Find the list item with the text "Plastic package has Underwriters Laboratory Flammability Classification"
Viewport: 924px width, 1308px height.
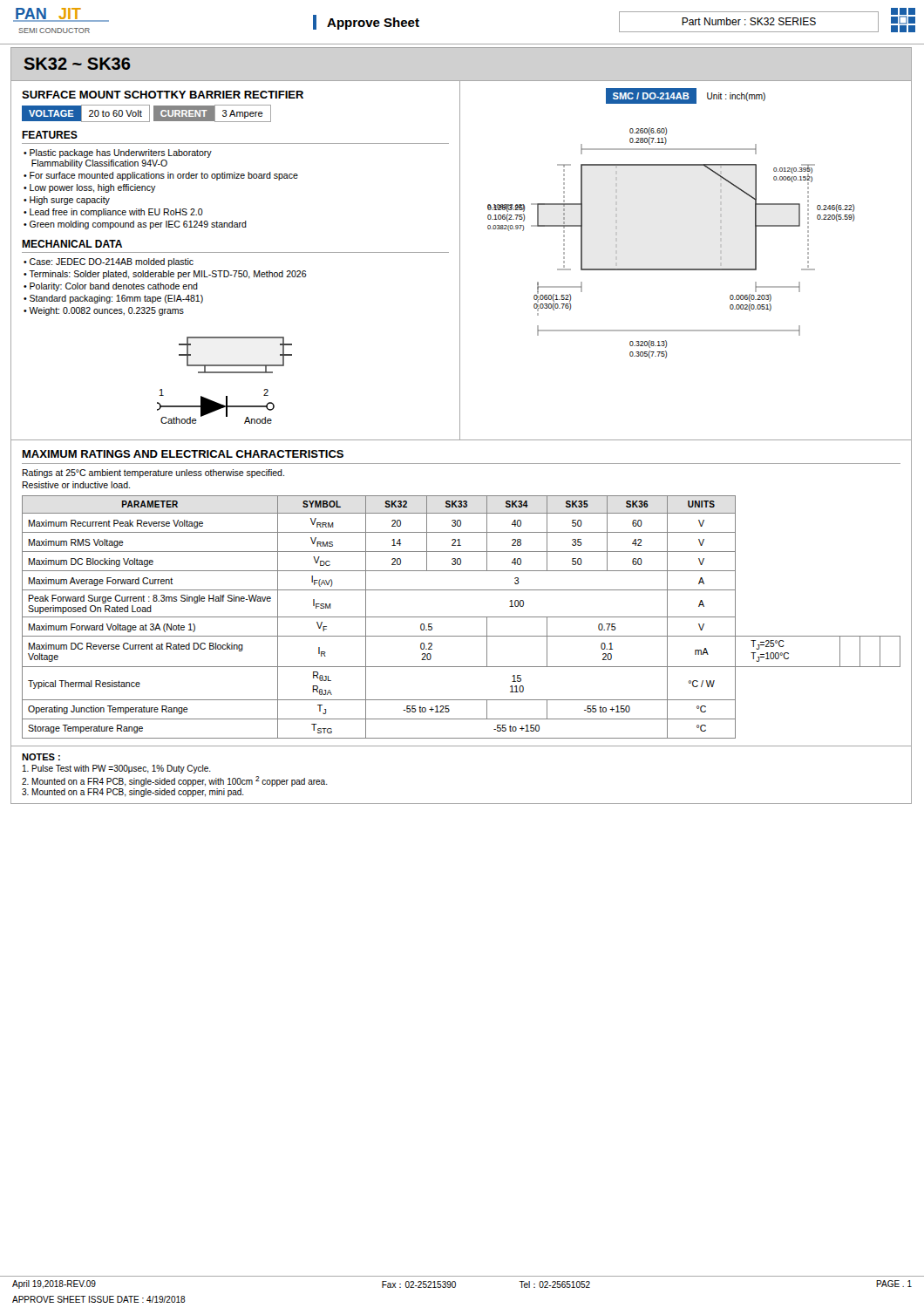click(117, 158)
